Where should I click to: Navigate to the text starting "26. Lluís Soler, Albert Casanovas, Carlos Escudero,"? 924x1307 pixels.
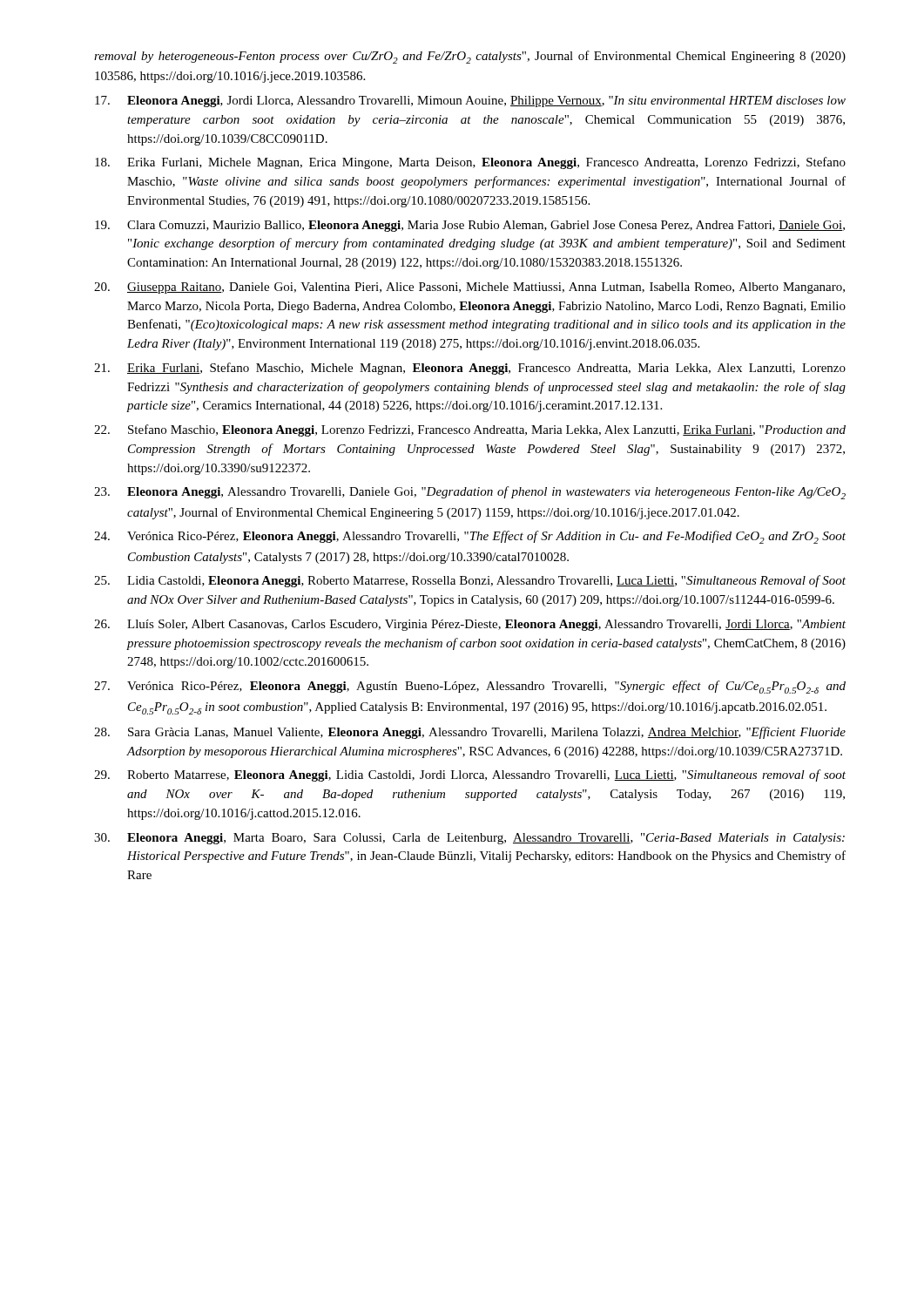(x=470, y=644)
